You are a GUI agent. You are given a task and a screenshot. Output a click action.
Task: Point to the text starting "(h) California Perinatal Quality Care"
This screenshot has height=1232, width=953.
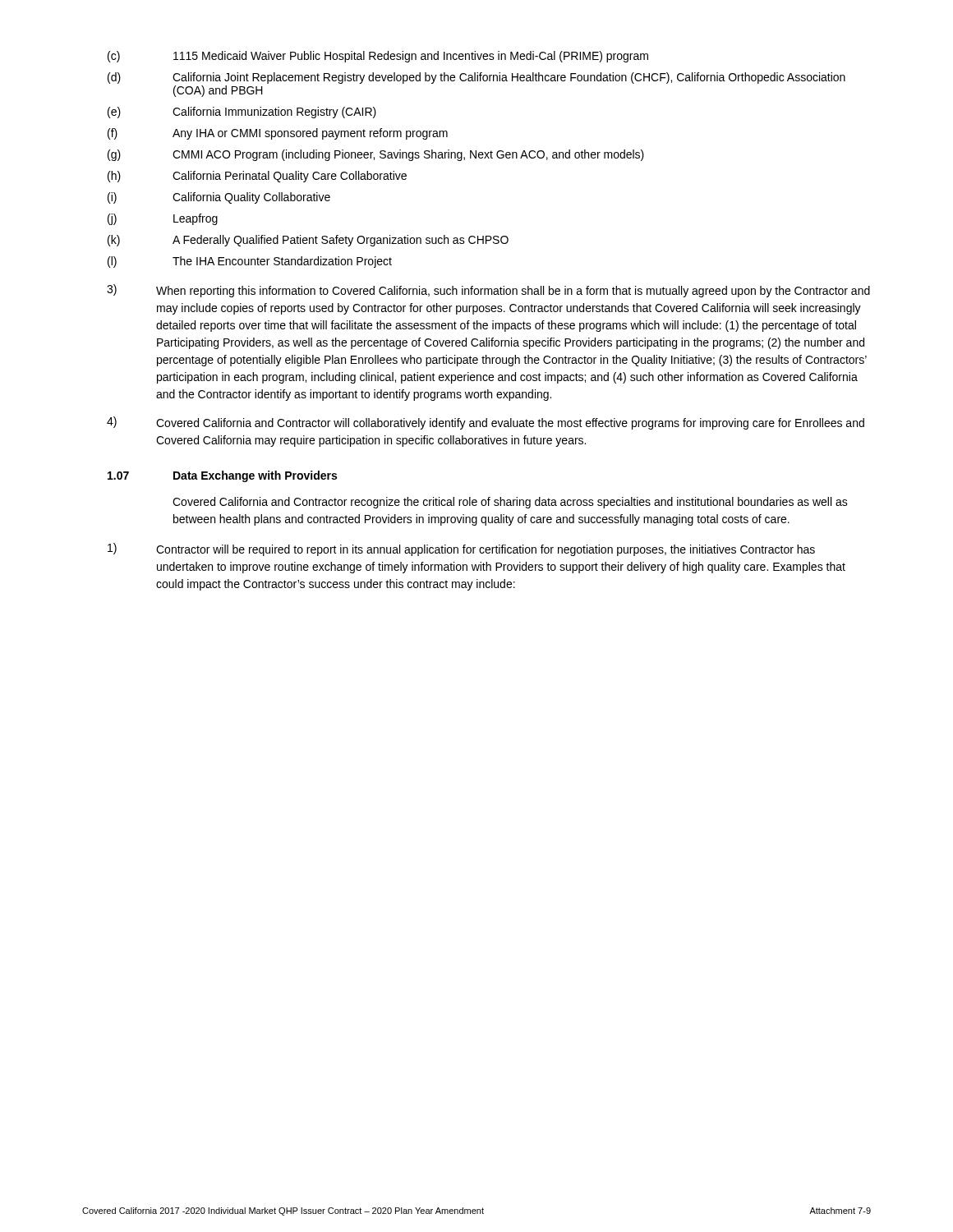[257, 177]
